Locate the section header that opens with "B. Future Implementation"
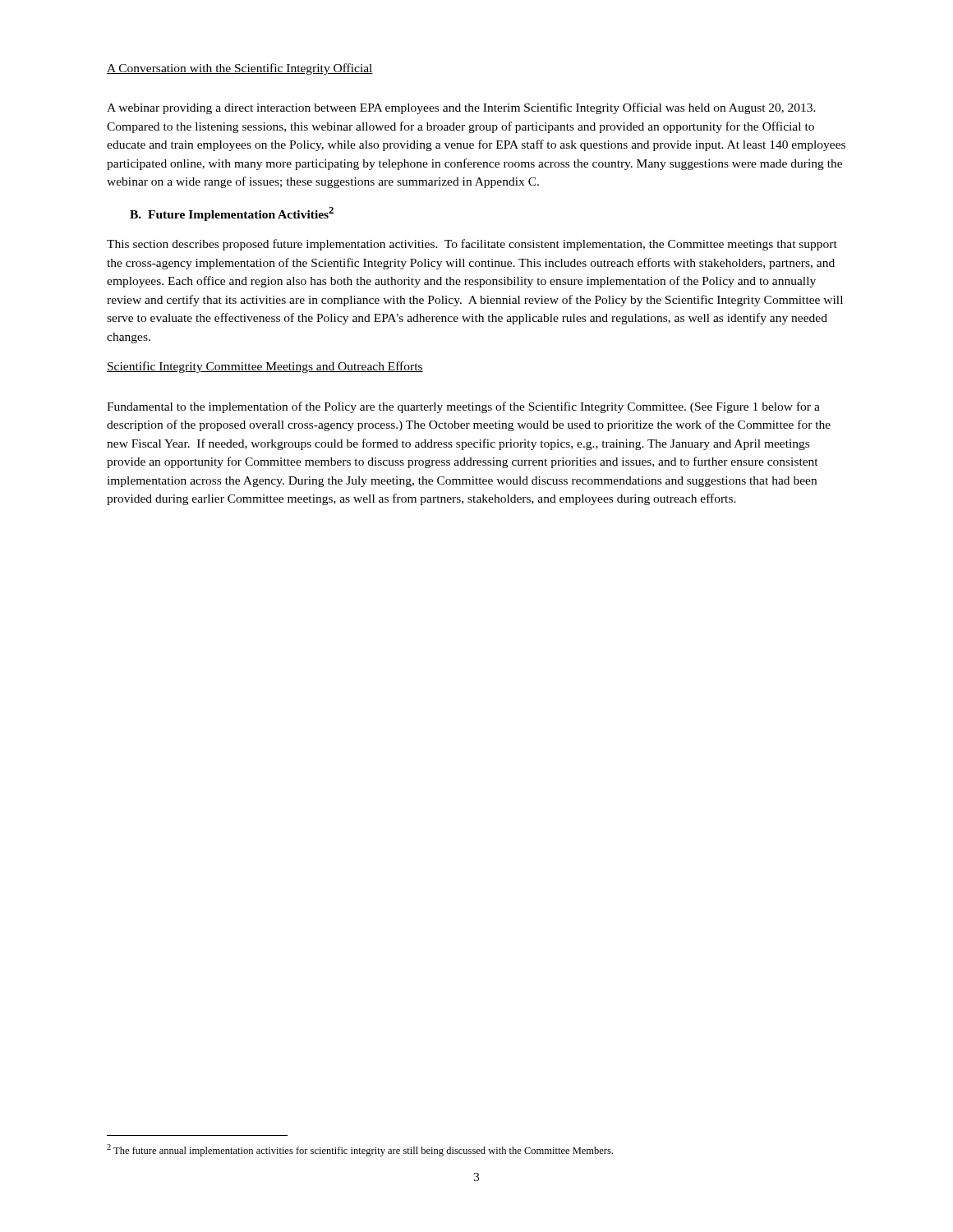Image resolution: width=953 pixels, height=1232 pixels. pos(232,213)
